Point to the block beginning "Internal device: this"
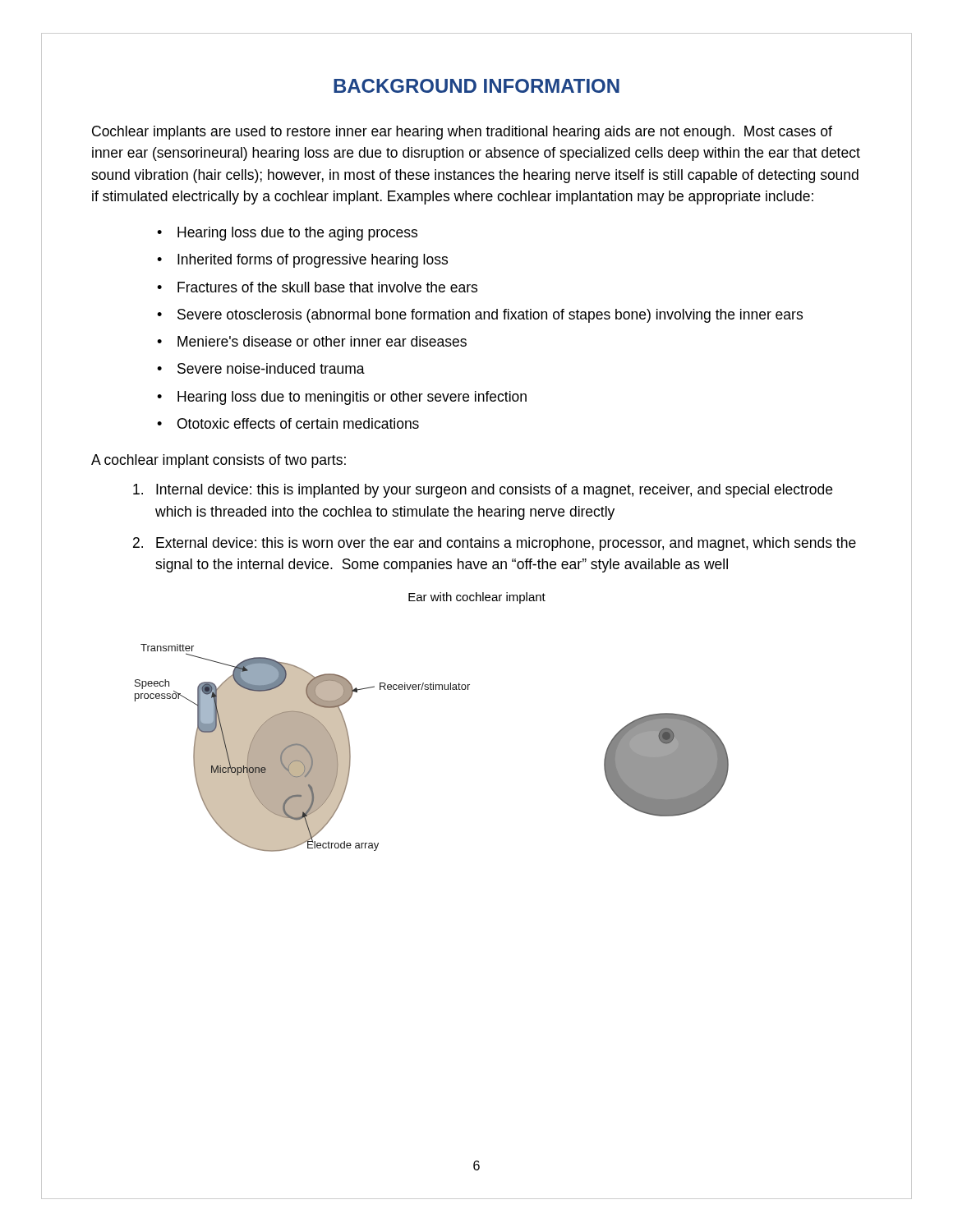 pyautogui.click(x=497, y=501)
